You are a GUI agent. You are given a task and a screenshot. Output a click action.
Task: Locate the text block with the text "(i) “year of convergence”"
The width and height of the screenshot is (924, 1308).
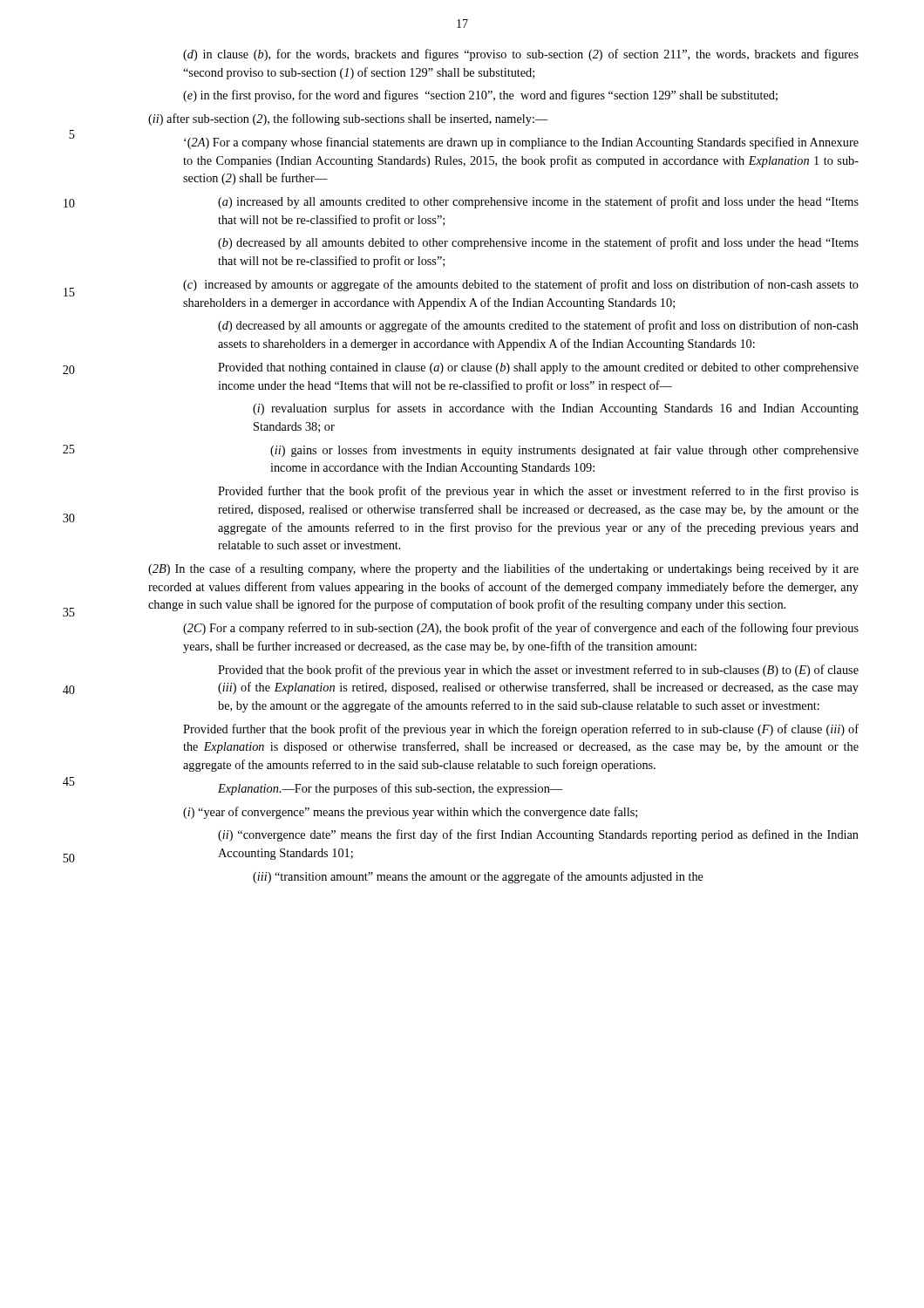pos(521,812)
